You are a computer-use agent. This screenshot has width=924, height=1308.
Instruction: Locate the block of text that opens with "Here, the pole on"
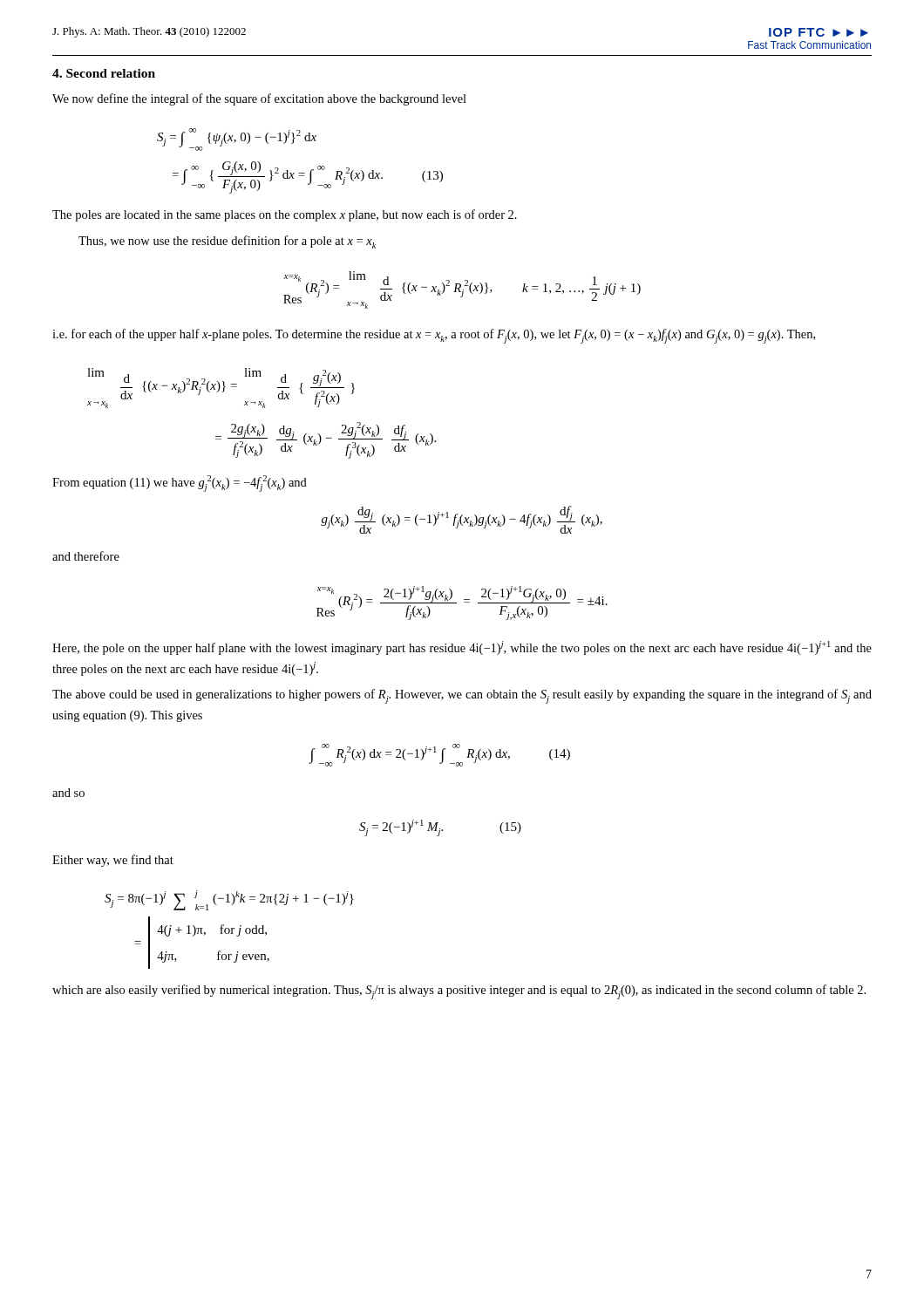[462, 657]
